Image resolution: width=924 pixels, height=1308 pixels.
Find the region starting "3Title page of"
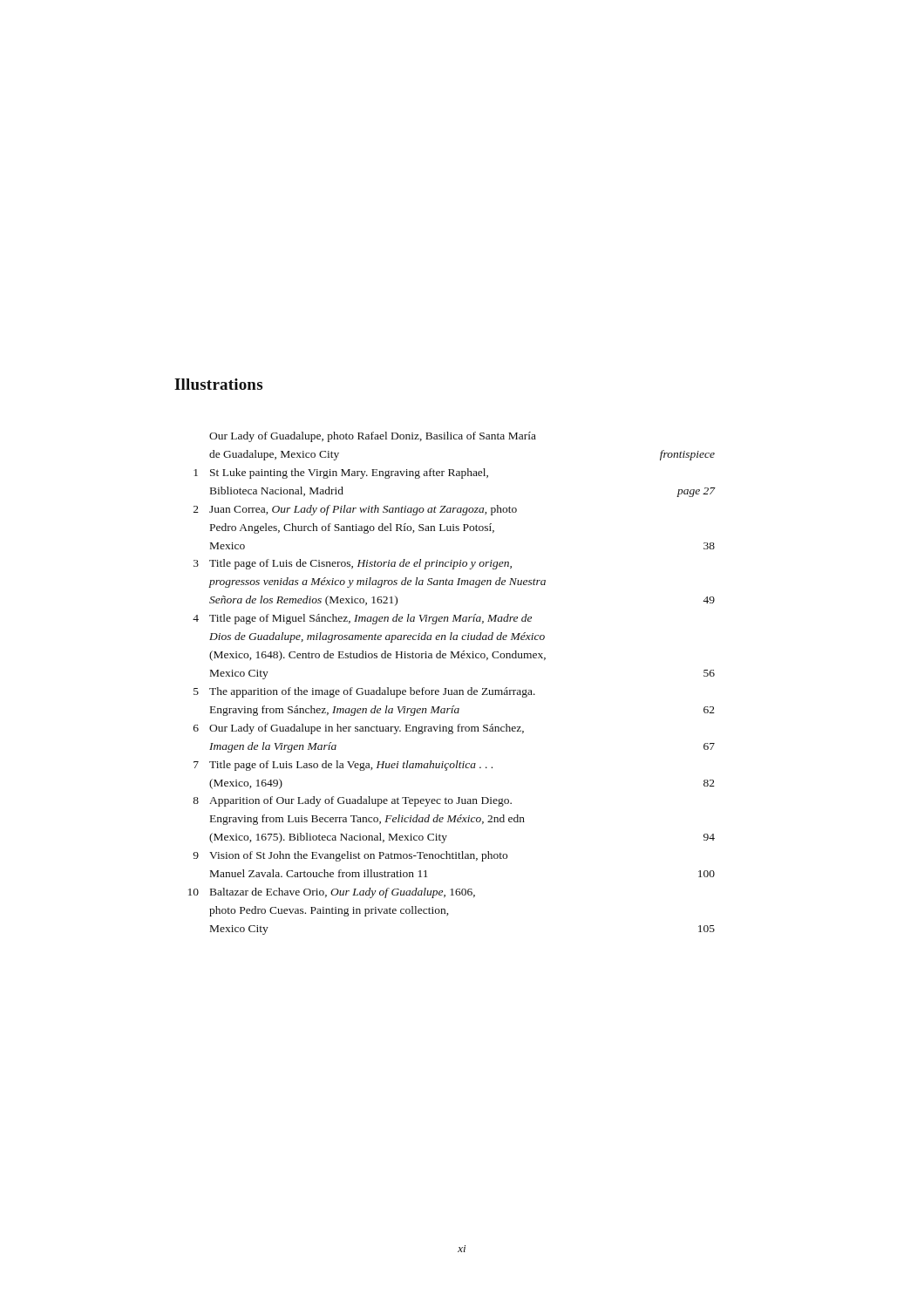(x=445, y=582)
